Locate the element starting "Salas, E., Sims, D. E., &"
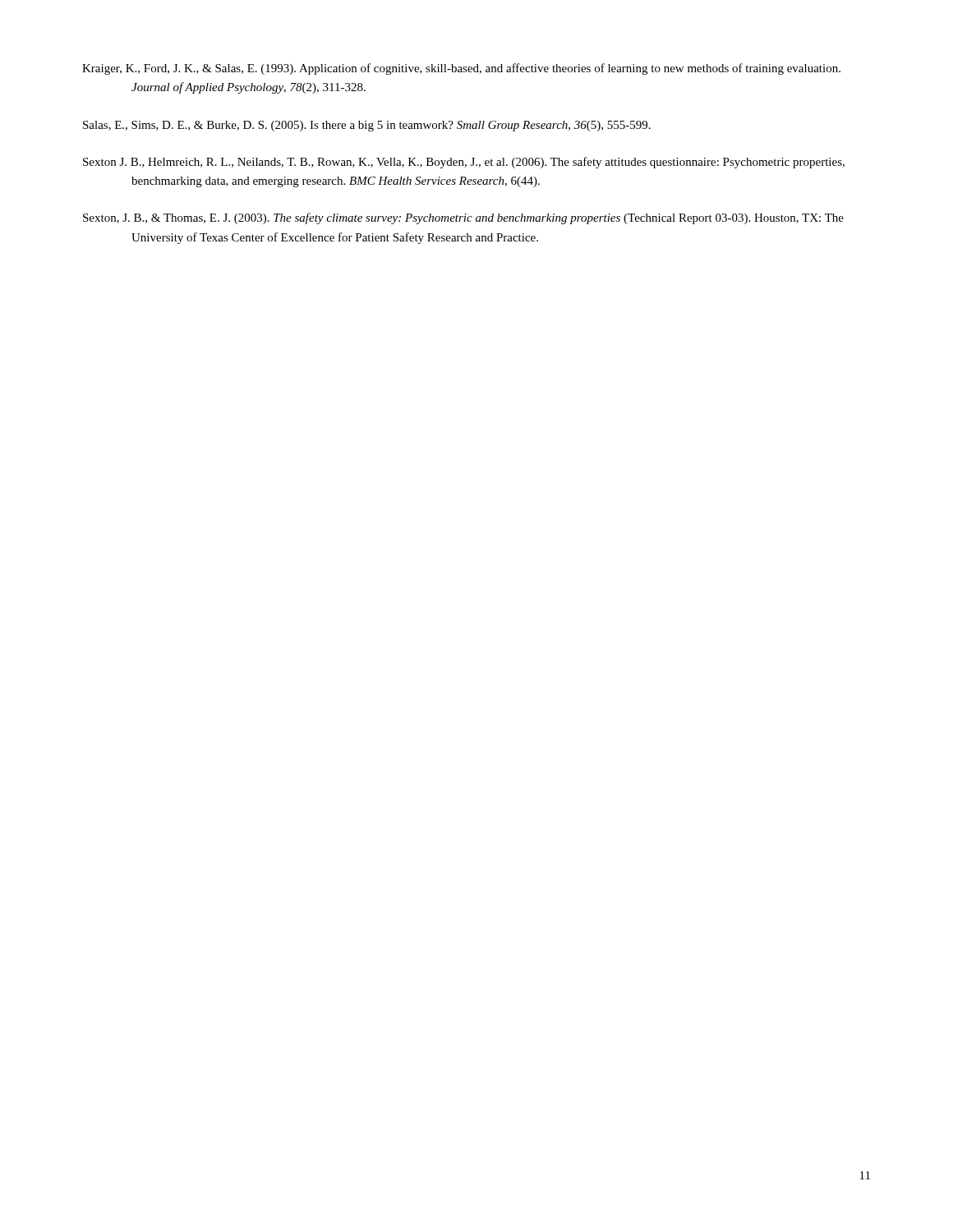This screenshot has height=1232, width=953. 367,124
